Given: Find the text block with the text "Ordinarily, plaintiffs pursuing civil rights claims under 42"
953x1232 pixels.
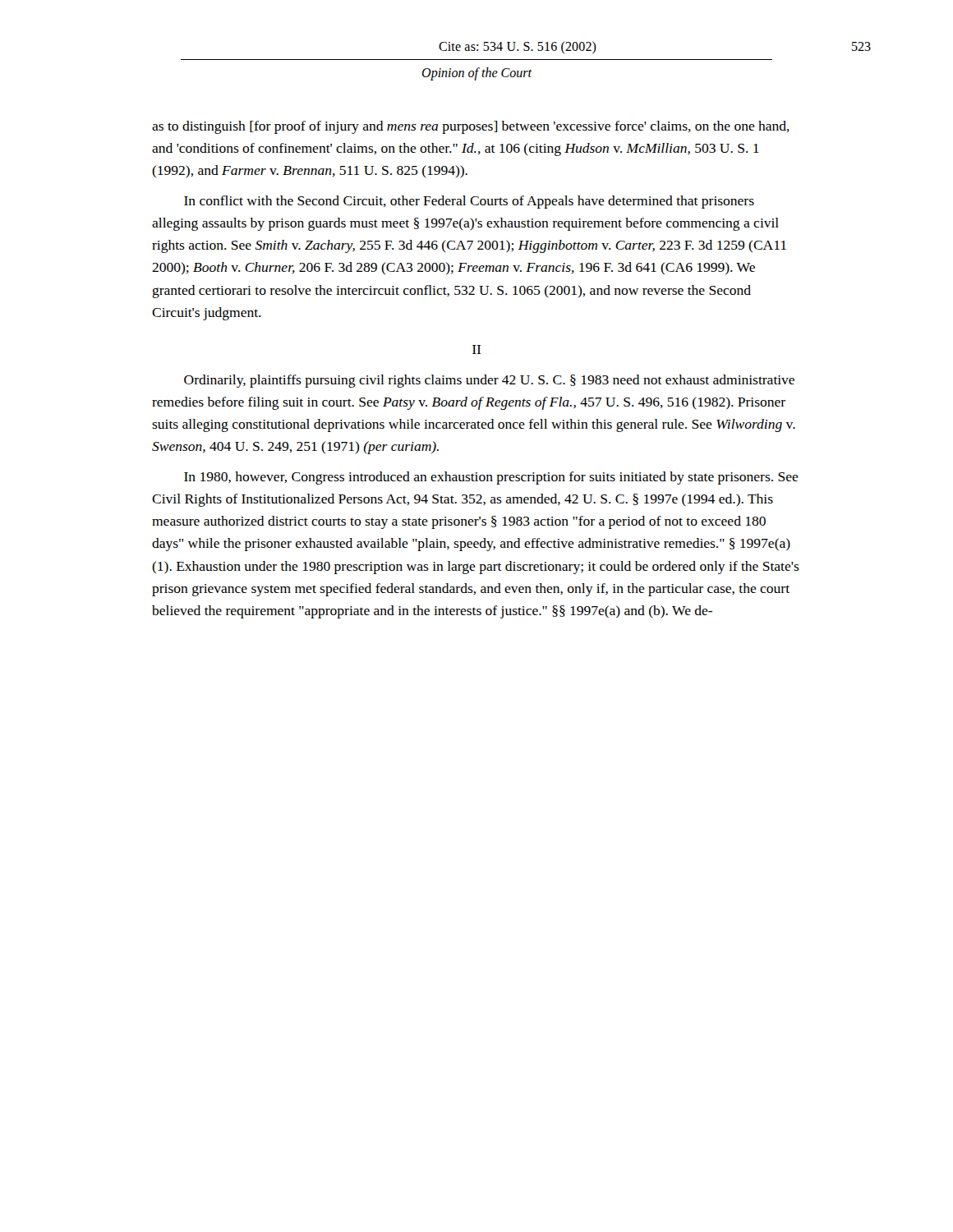Looking at the screenshot, I should pos(476,495).
